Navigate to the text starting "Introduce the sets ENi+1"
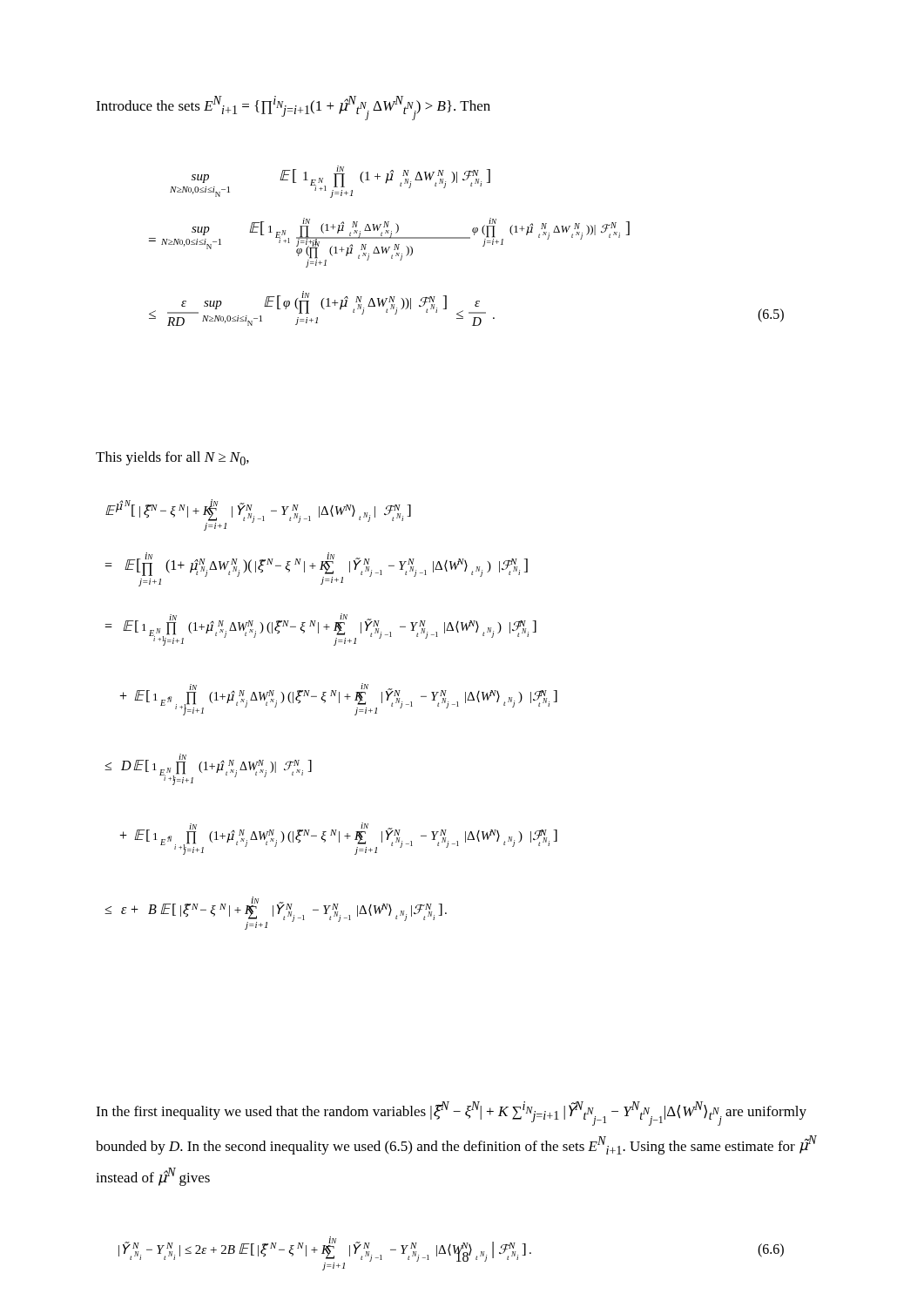 coord(293,107)
